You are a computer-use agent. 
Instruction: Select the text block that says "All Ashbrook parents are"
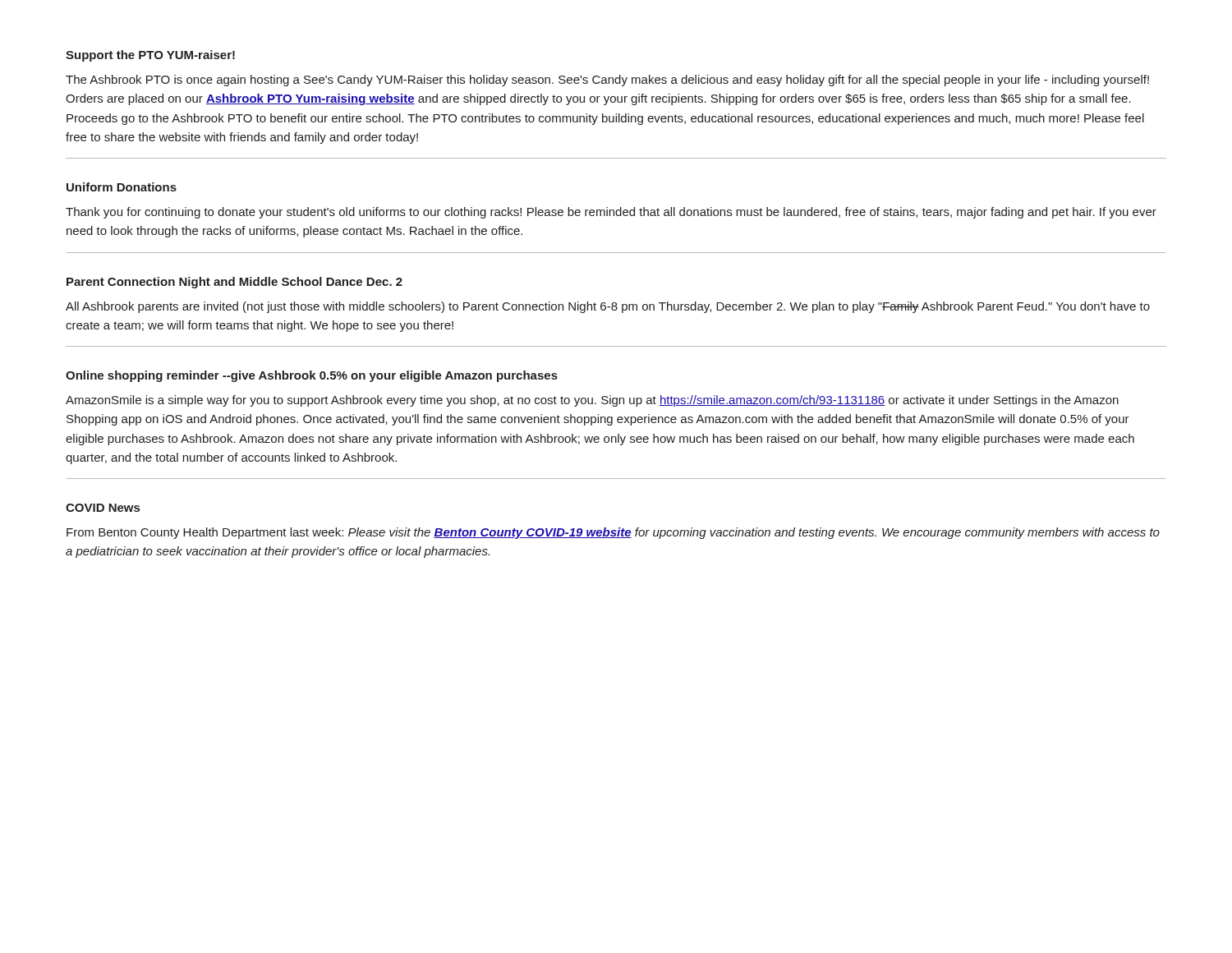[x=608, y=315]
